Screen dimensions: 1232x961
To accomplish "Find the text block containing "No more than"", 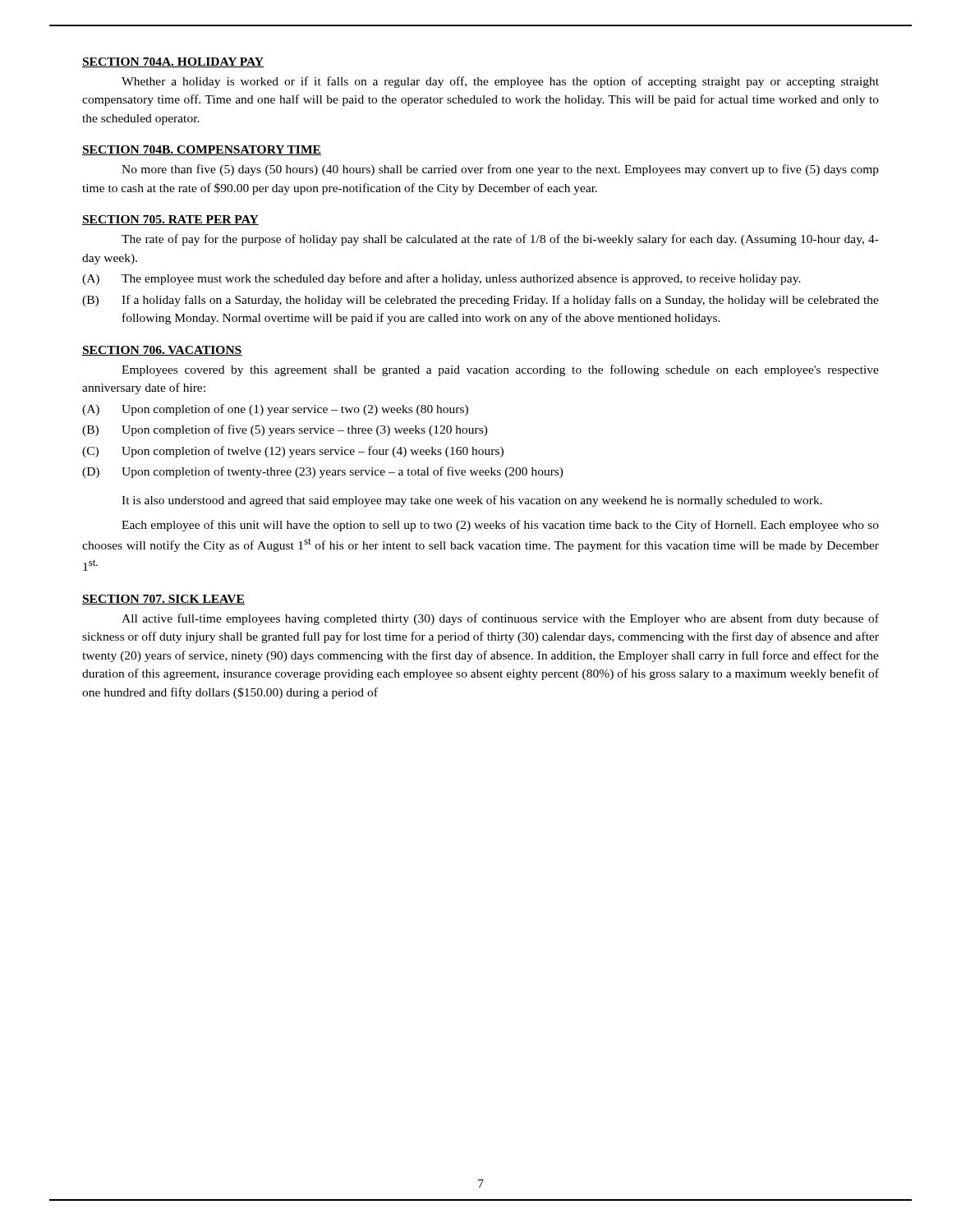I will (x=480, y=178).
